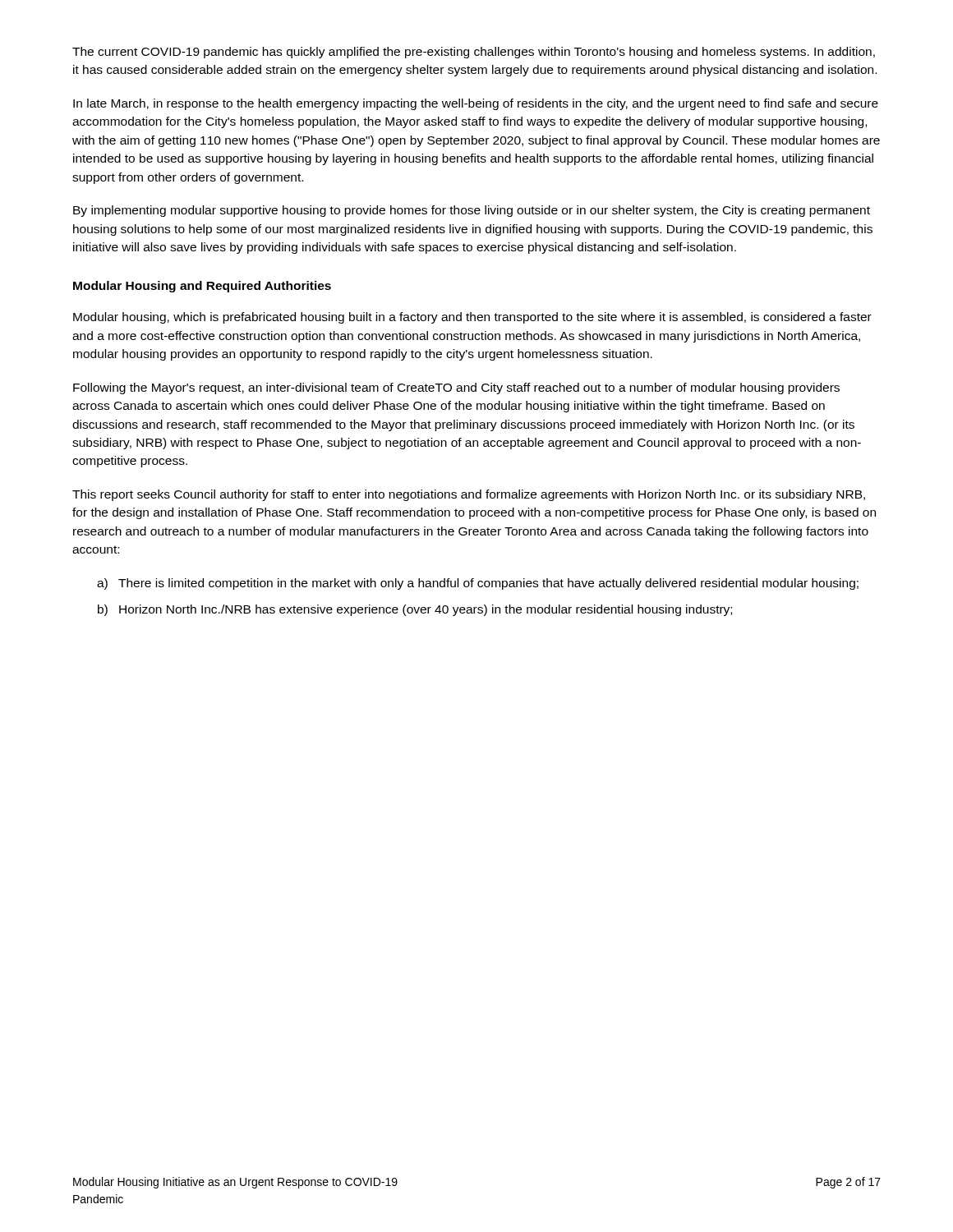
Task: Find the text block with the text "By implementing modular supportive housing to provide homes"
Action: tap(473, 229)
